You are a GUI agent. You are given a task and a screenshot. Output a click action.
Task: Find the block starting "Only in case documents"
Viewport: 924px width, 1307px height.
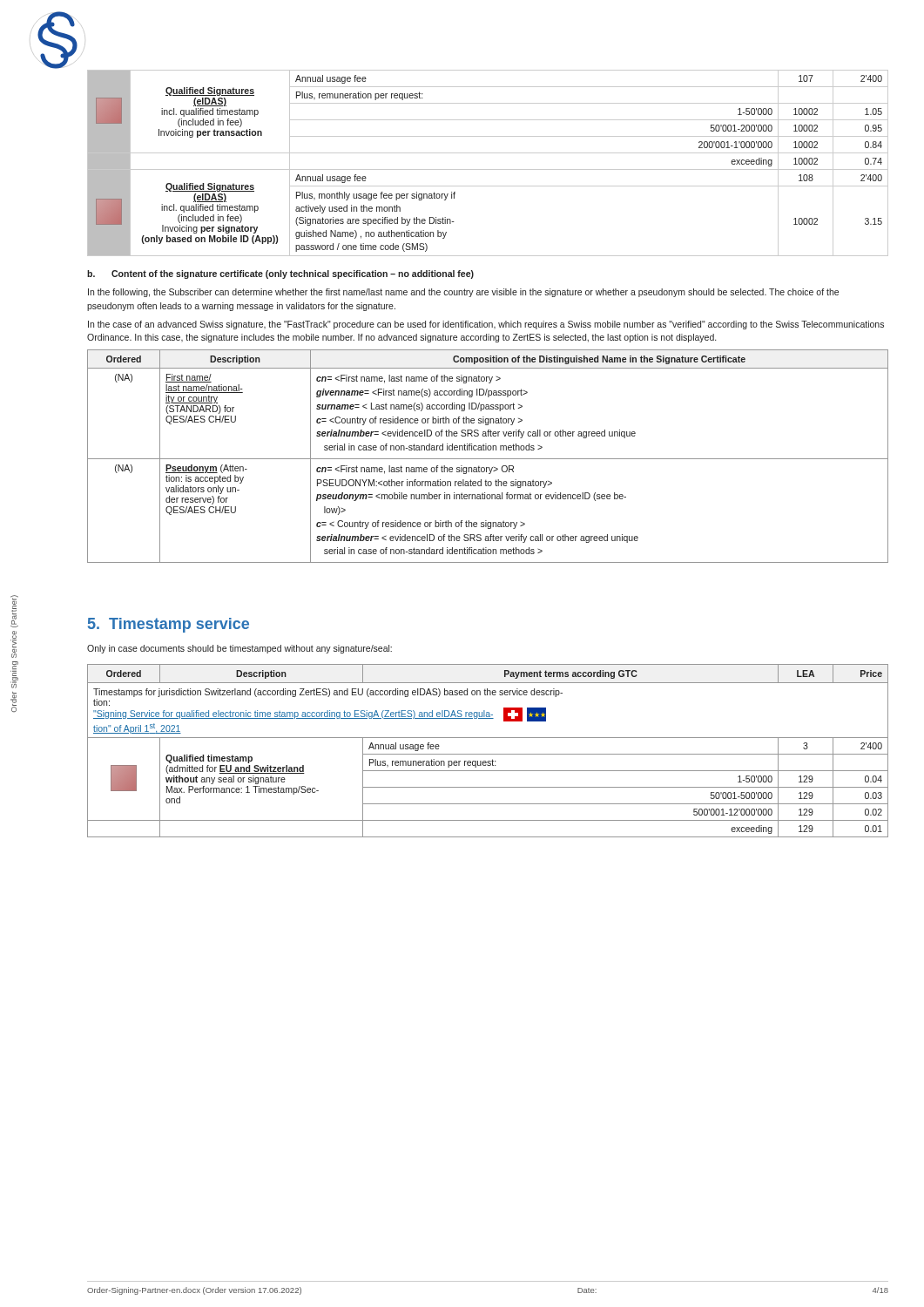click(x=240, y=648)
